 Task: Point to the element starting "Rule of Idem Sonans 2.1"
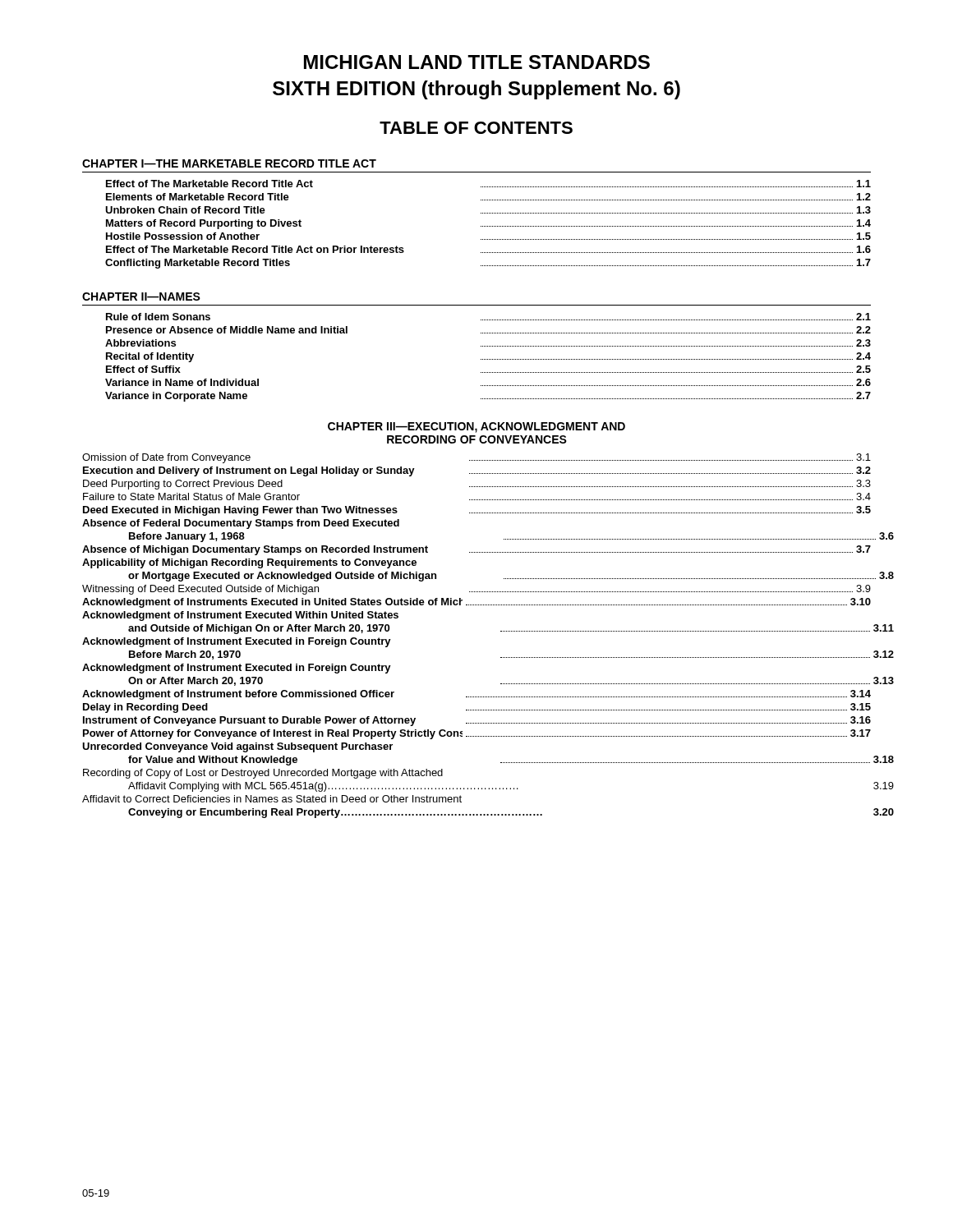coord(476,317)
